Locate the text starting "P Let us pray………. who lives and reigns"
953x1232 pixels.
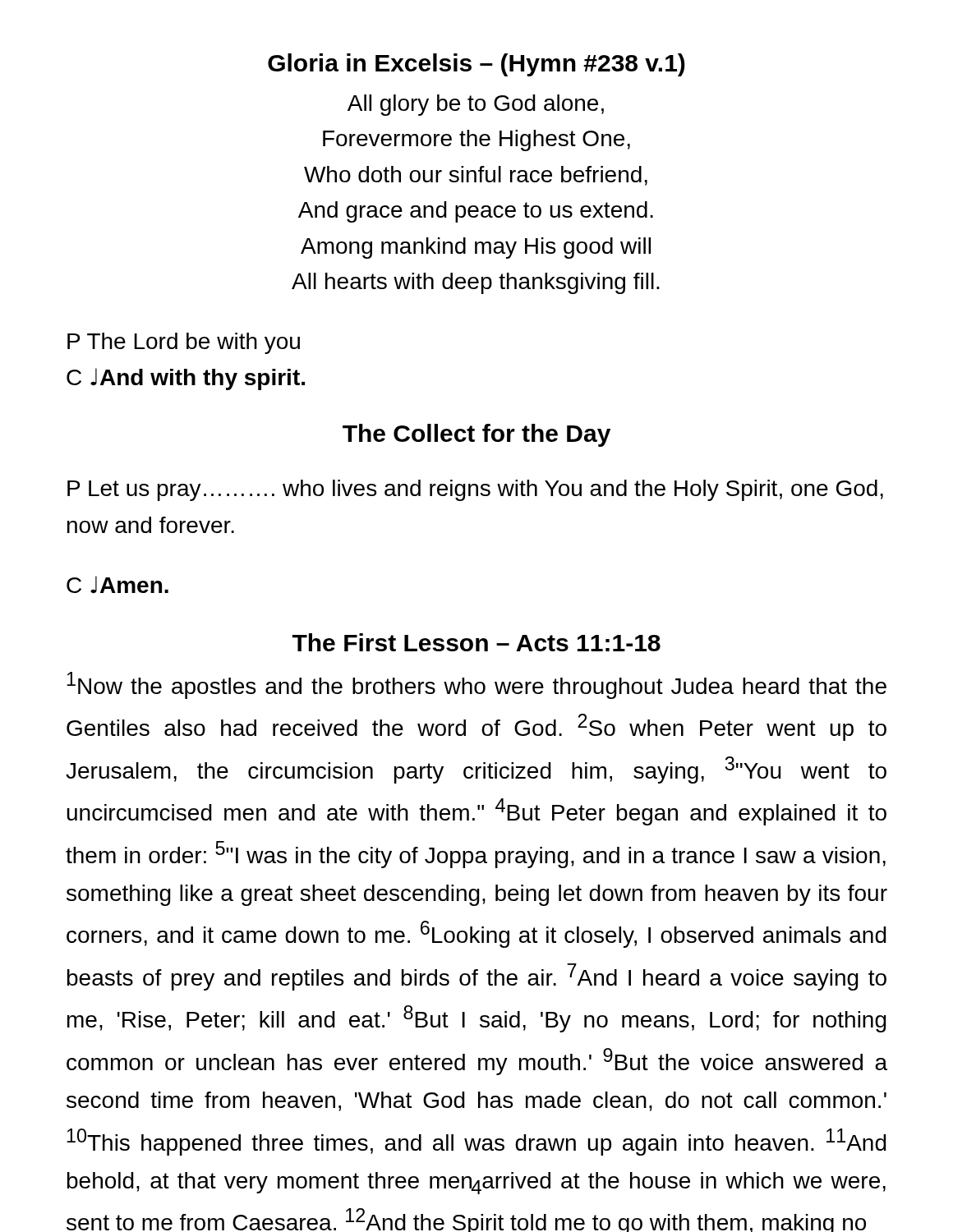point(475,490)
